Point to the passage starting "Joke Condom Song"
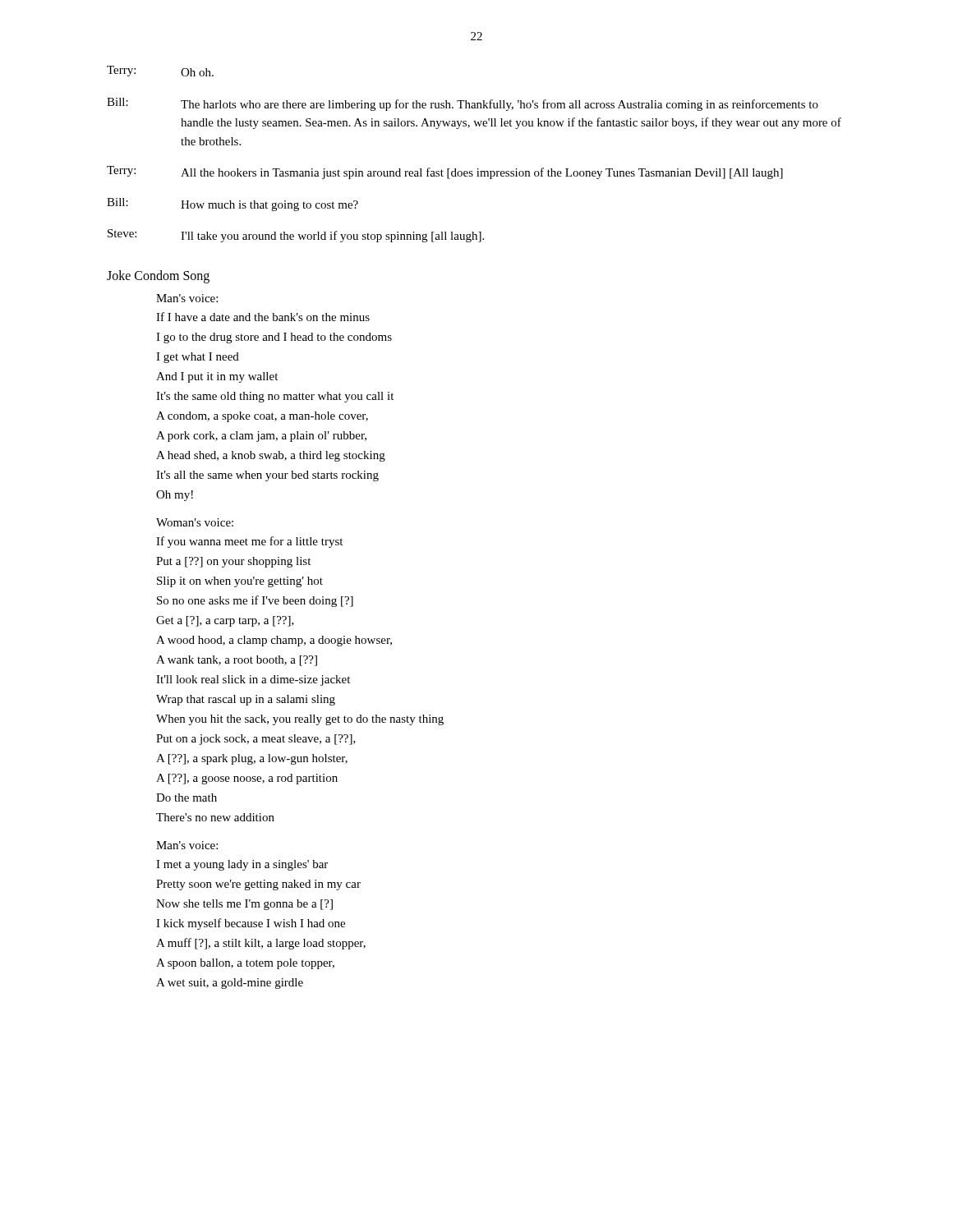Screen dimensions: 1232x953 click(x=158, y=275)
